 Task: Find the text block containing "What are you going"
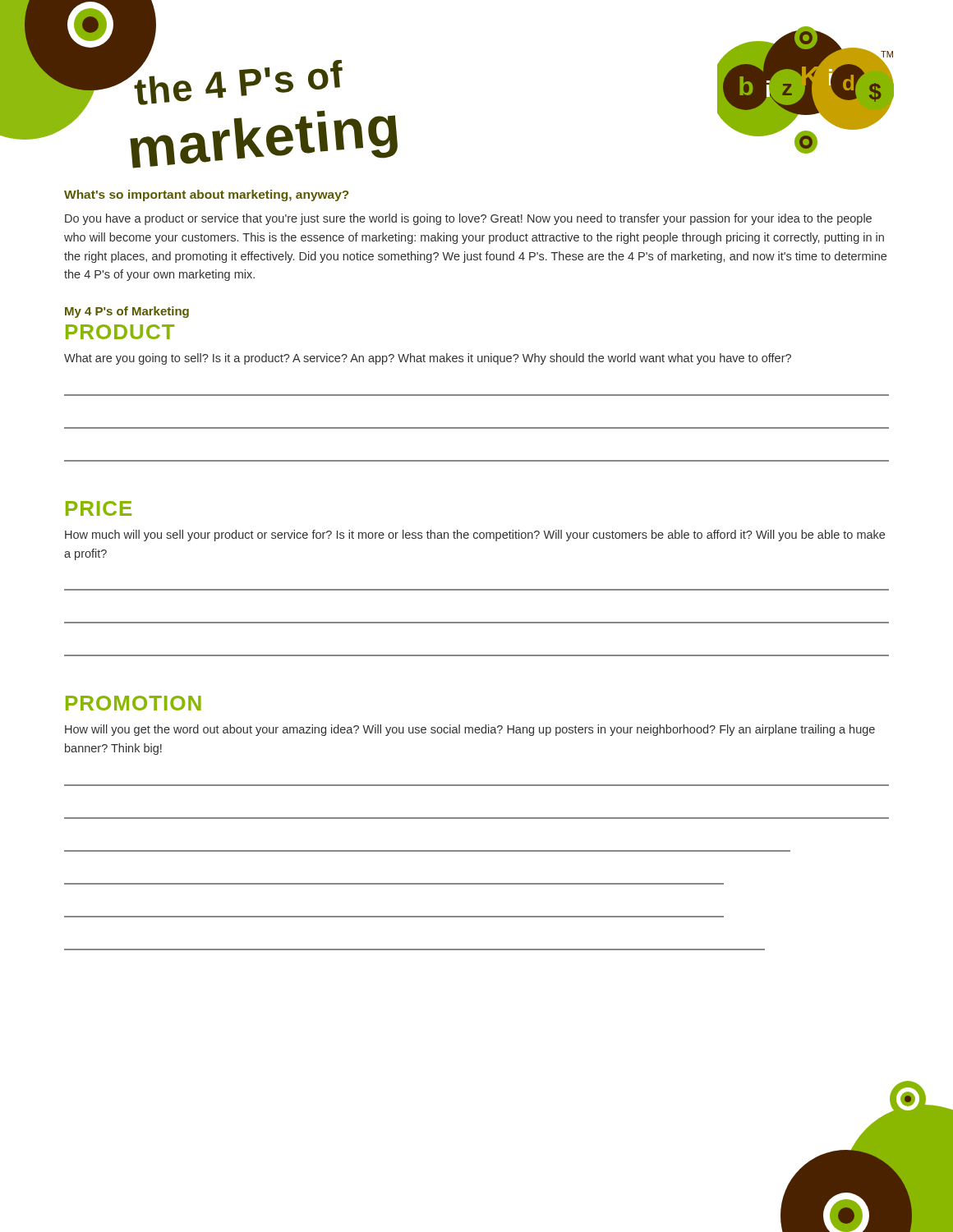point(428,358)
